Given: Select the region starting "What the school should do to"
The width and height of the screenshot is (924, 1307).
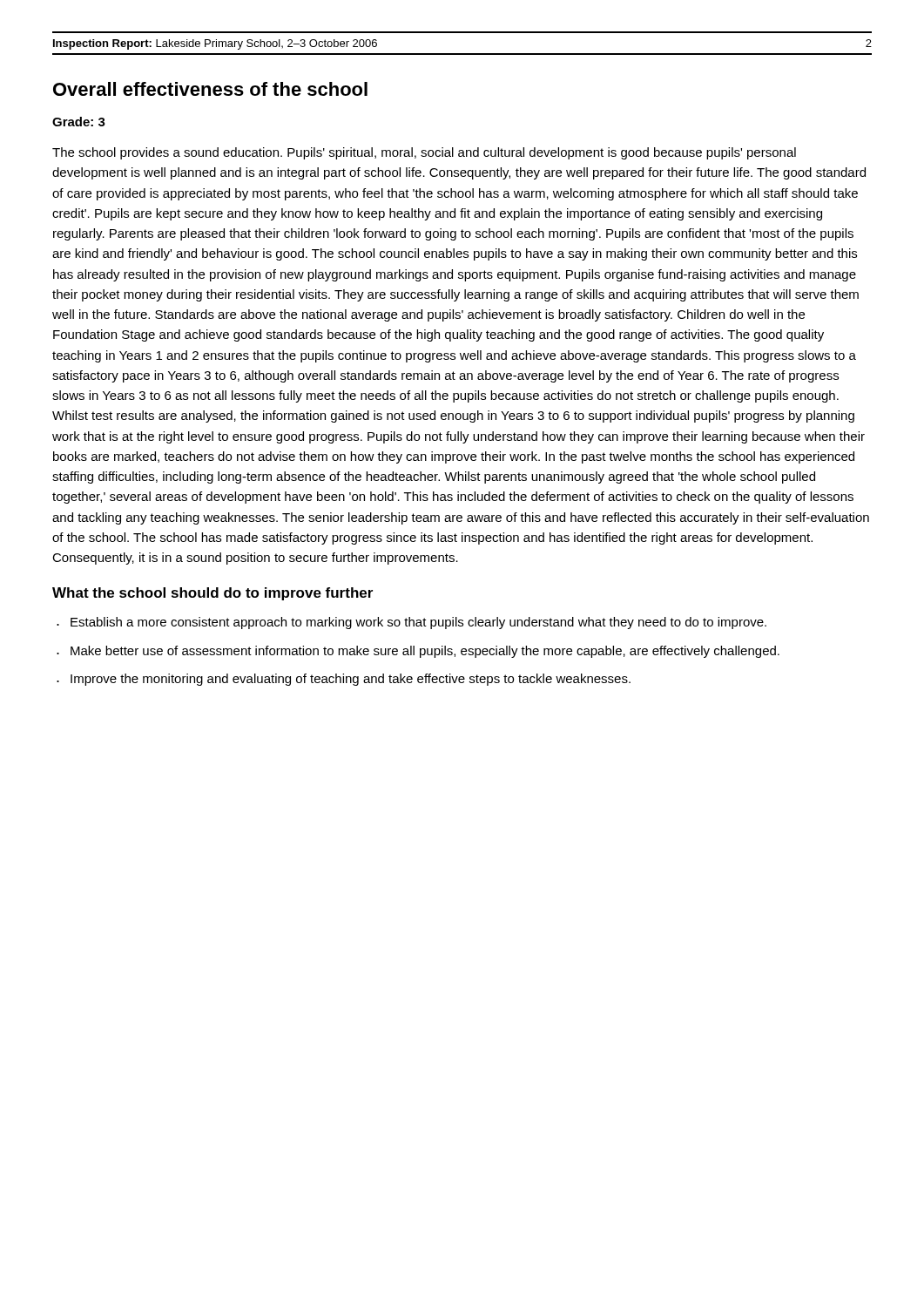Looking at the screenshot, I should (213, 594).
